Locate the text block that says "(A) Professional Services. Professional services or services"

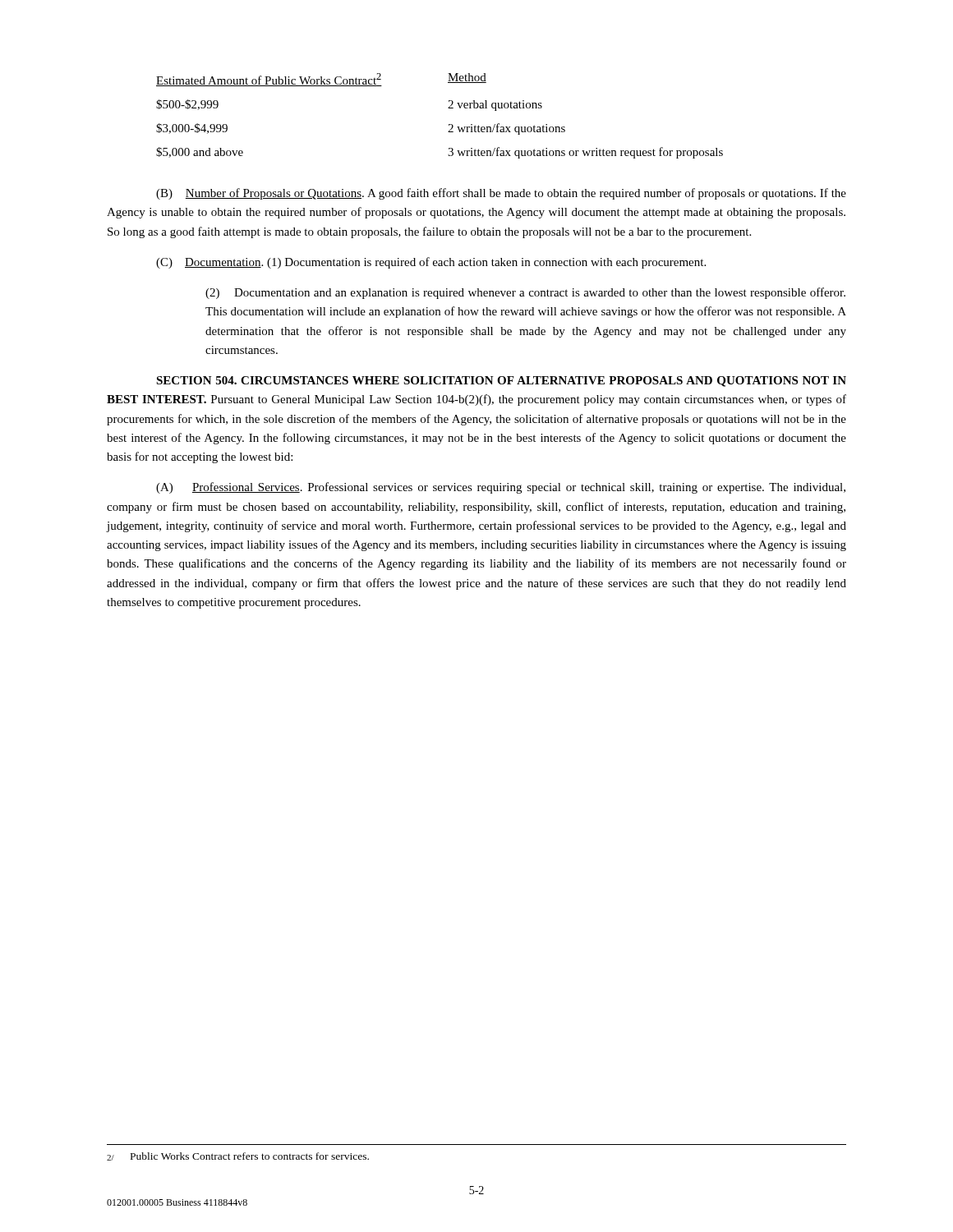click(476, 545)
